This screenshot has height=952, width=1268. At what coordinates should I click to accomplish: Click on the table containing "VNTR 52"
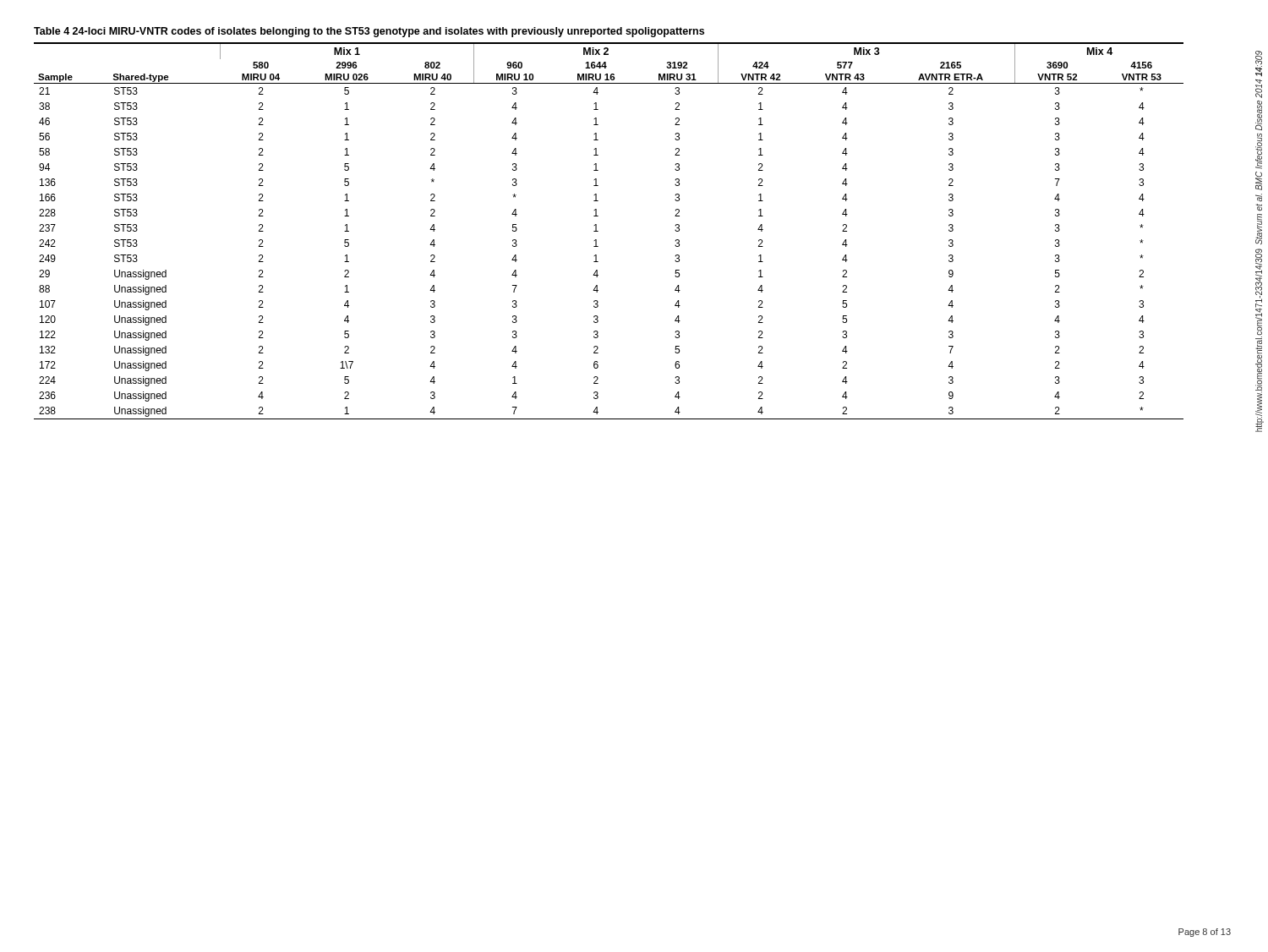coord(609,231)
